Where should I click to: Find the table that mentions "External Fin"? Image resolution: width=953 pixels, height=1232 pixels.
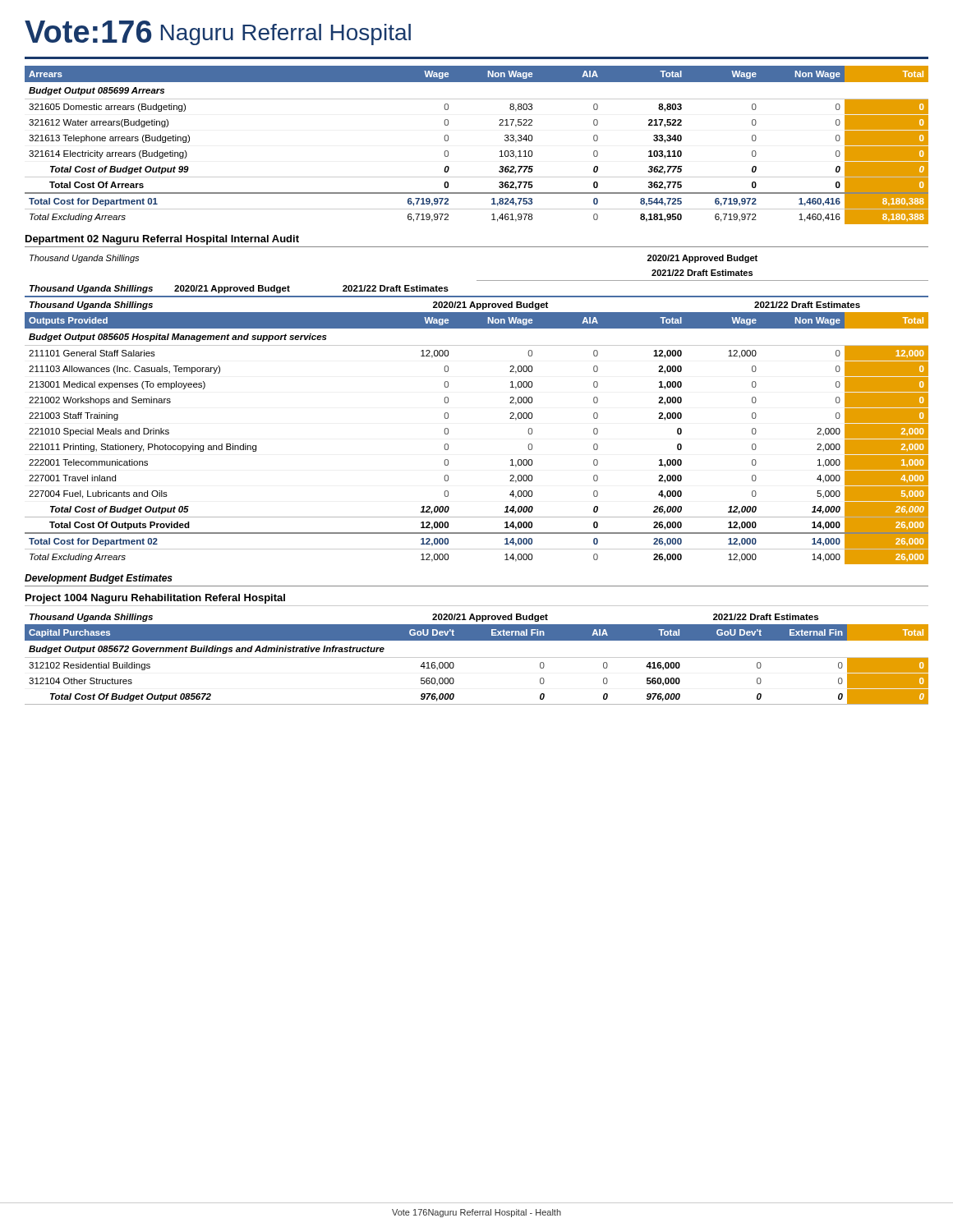tap(476, 657)
